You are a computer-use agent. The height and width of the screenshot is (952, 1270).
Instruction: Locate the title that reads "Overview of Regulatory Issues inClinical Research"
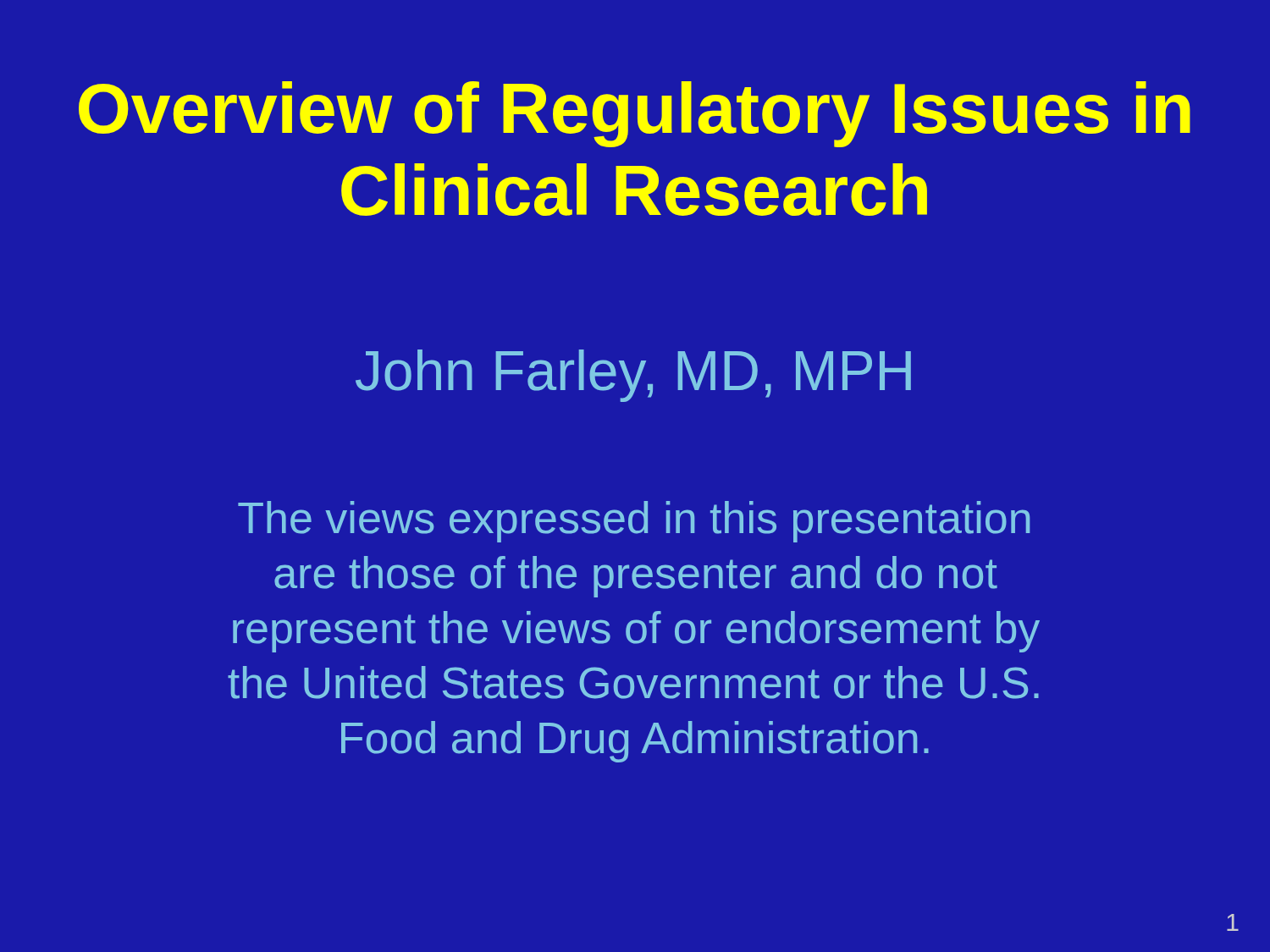tap(635, 149)
